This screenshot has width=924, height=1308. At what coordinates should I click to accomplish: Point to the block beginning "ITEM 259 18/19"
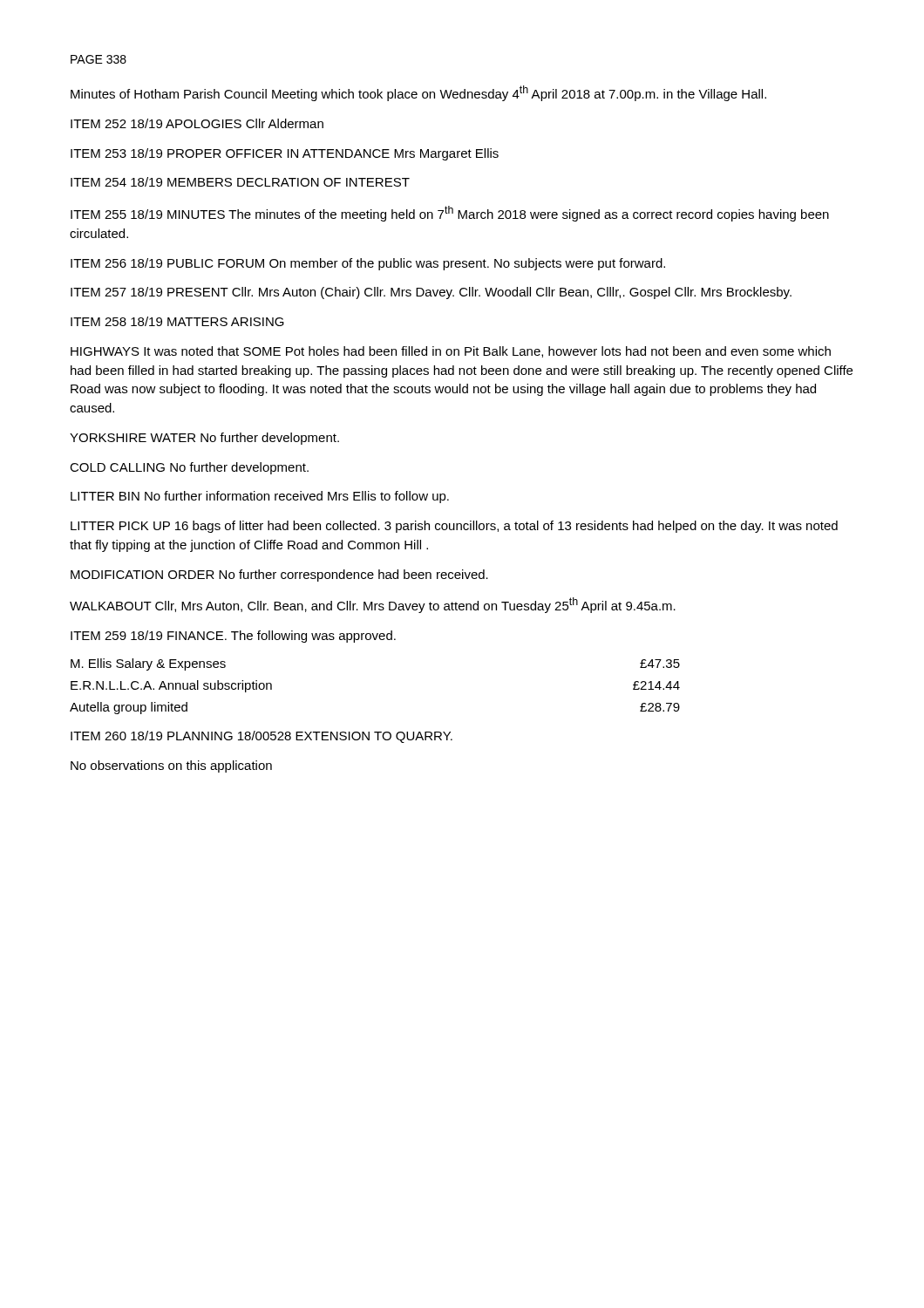click(233, 635)
